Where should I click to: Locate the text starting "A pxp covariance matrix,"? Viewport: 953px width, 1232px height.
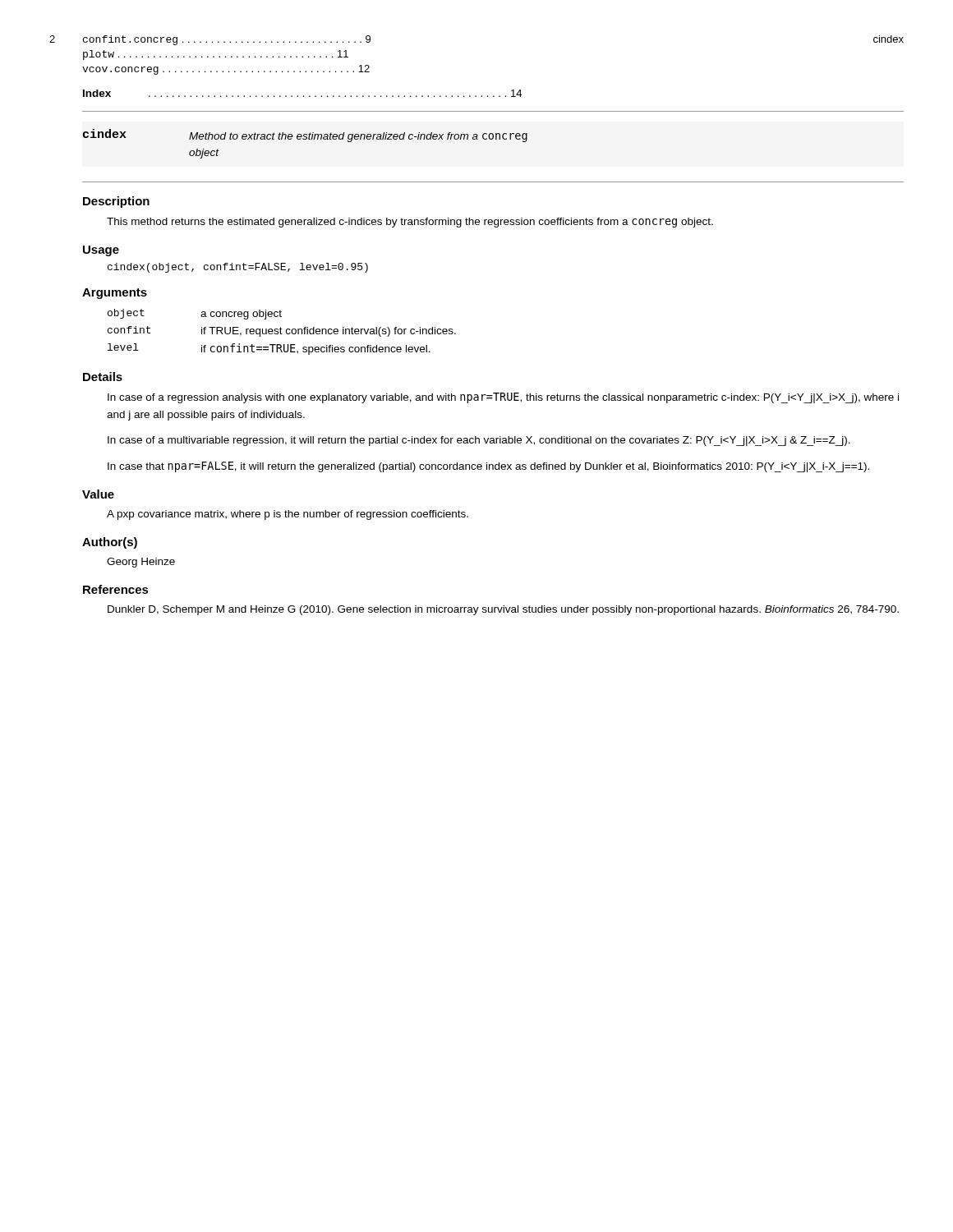(x=288, y=513)
